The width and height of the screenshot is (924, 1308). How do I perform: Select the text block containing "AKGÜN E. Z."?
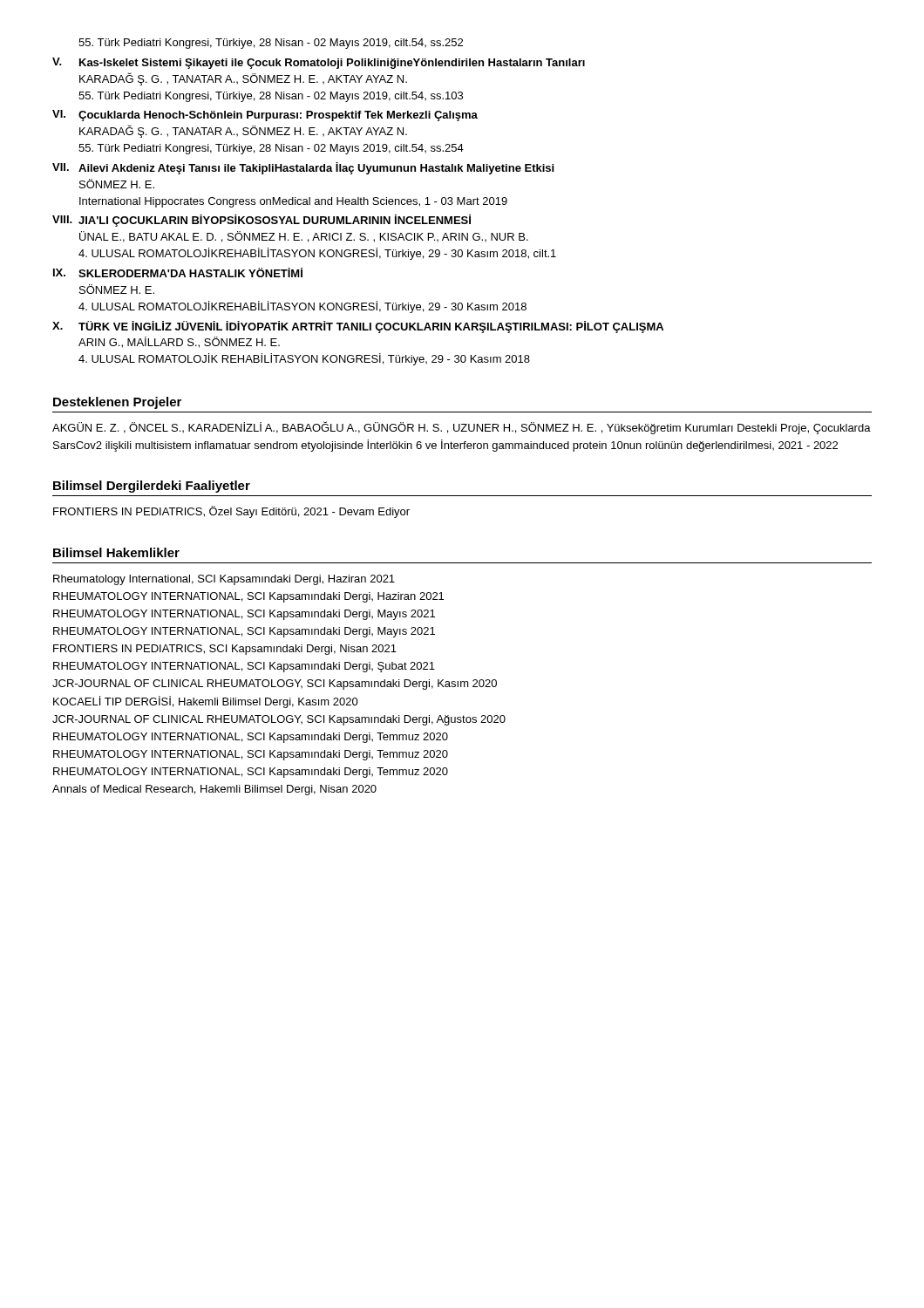(461, 436)
